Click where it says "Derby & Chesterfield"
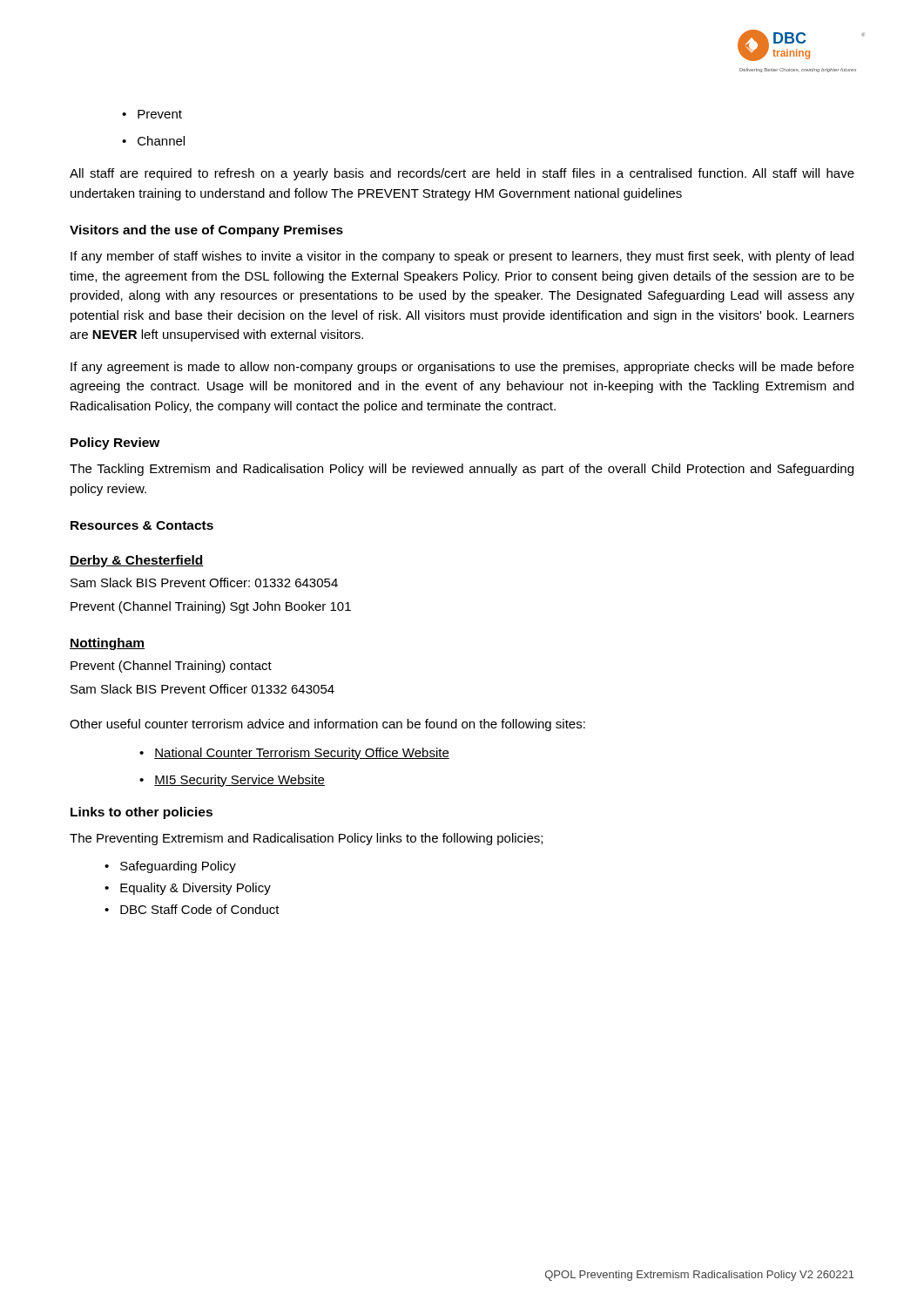This screenshot has height=1307, width=924. (136, 560)
